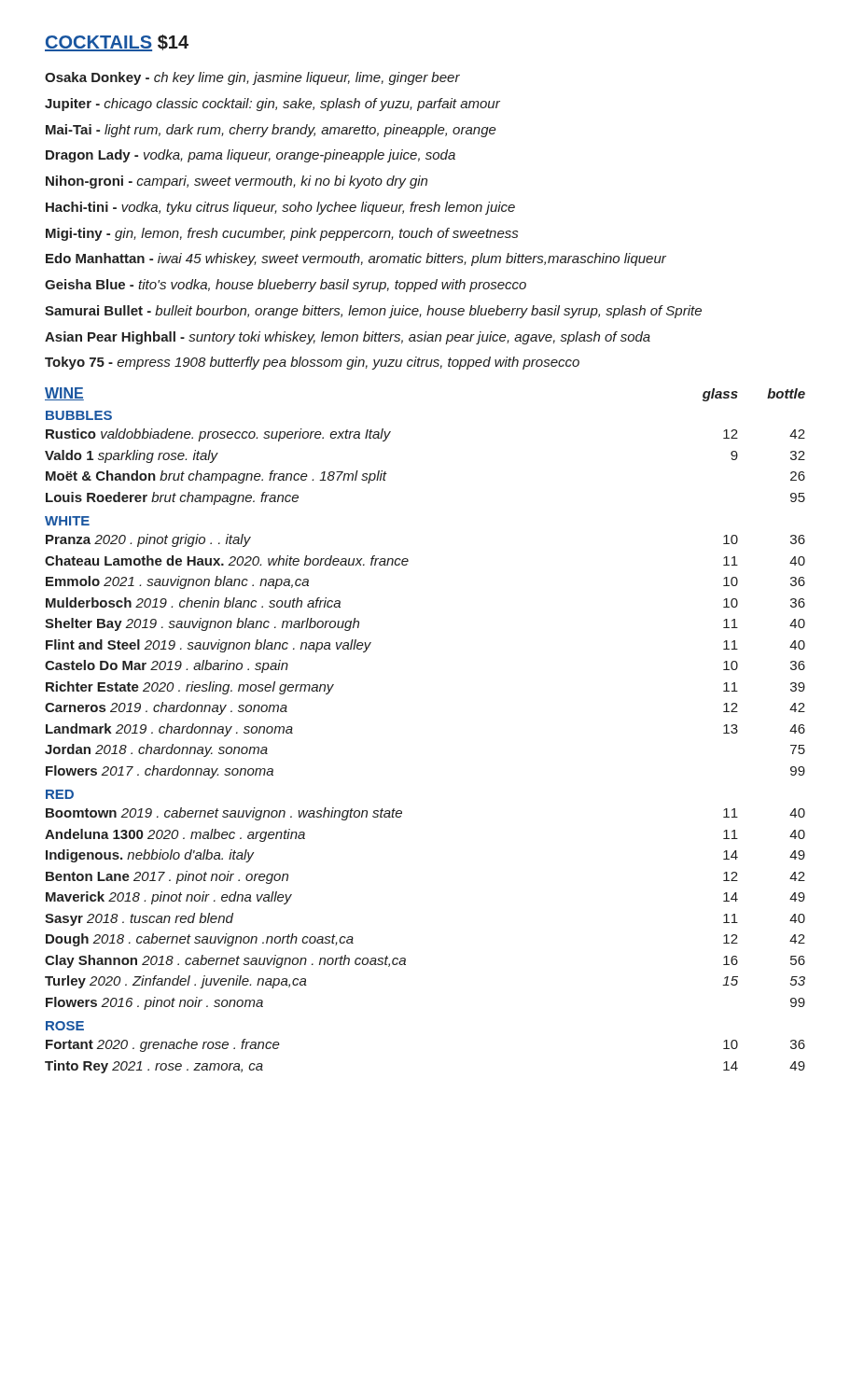The image size is (850, 1400).
Task: Locate the text block starting "Samurai Bullet - bulleit bourbon, orange bitters,"
Action: (373, 310)
